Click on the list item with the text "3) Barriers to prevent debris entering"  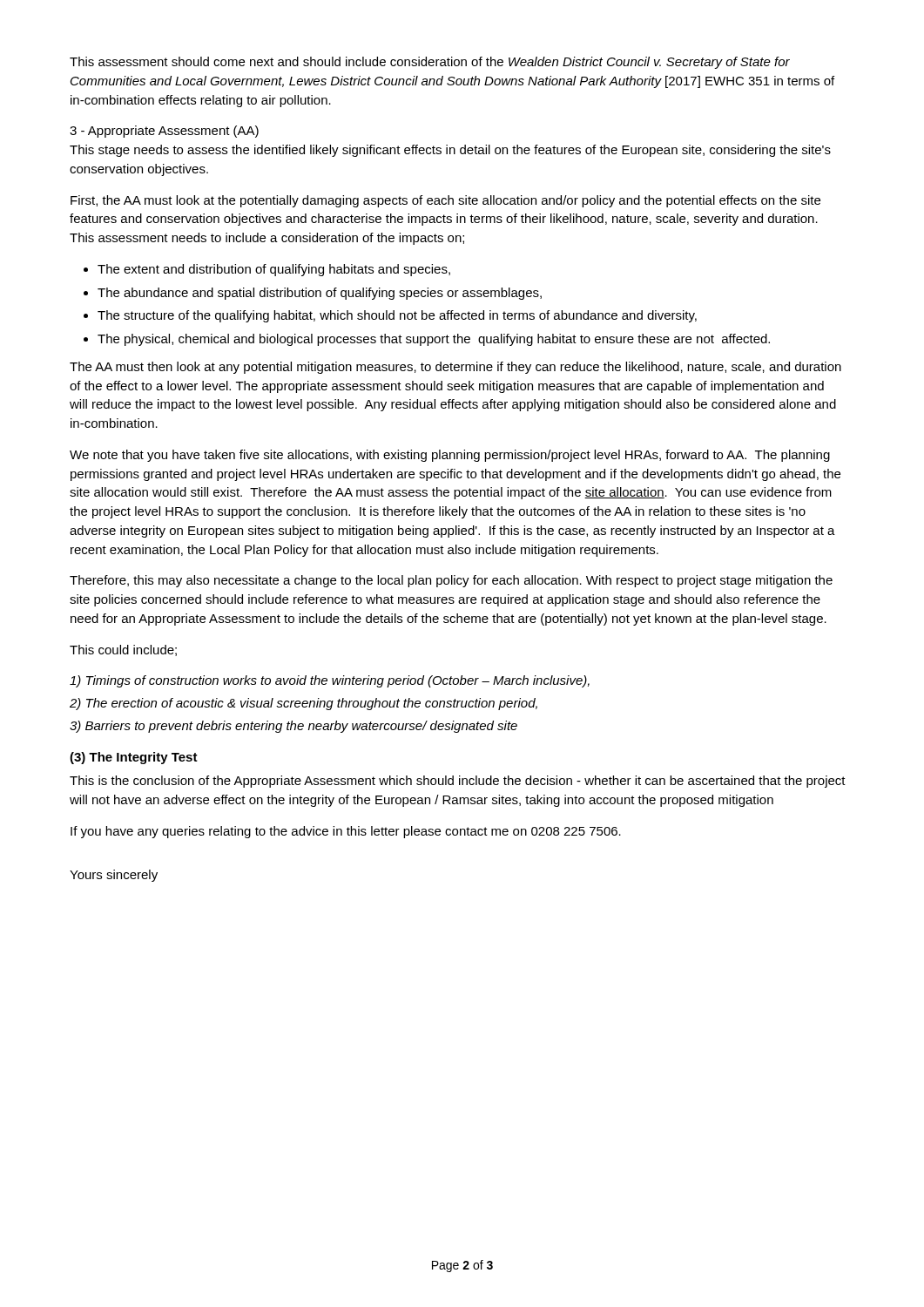(294, 725)
